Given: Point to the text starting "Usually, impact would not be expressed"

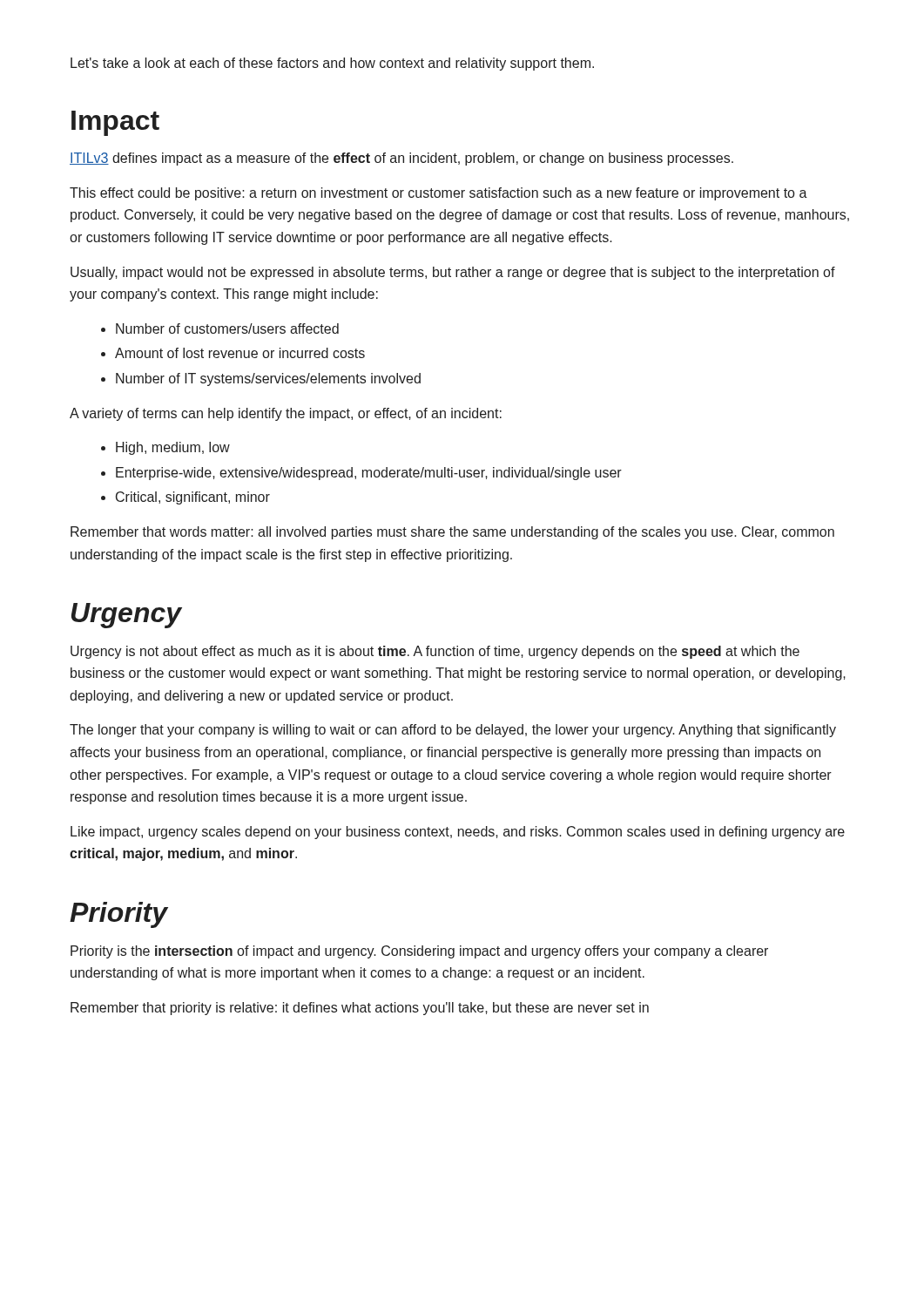Looking at the screenshot, I should [452, 283].
